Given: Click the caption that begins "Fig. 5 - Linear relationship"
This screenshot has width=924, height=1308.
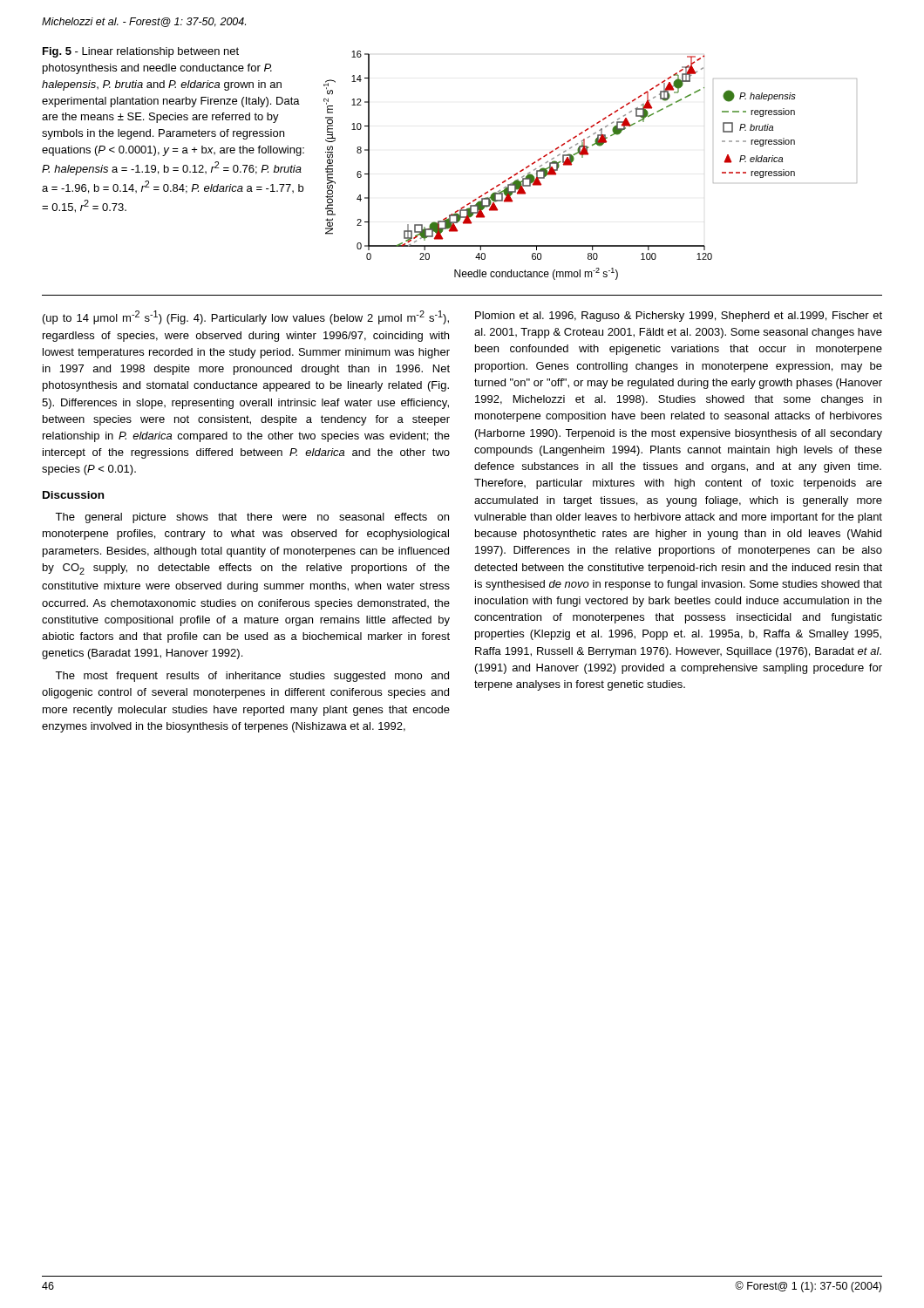Looking at the screenshot, I should [173, 129].
